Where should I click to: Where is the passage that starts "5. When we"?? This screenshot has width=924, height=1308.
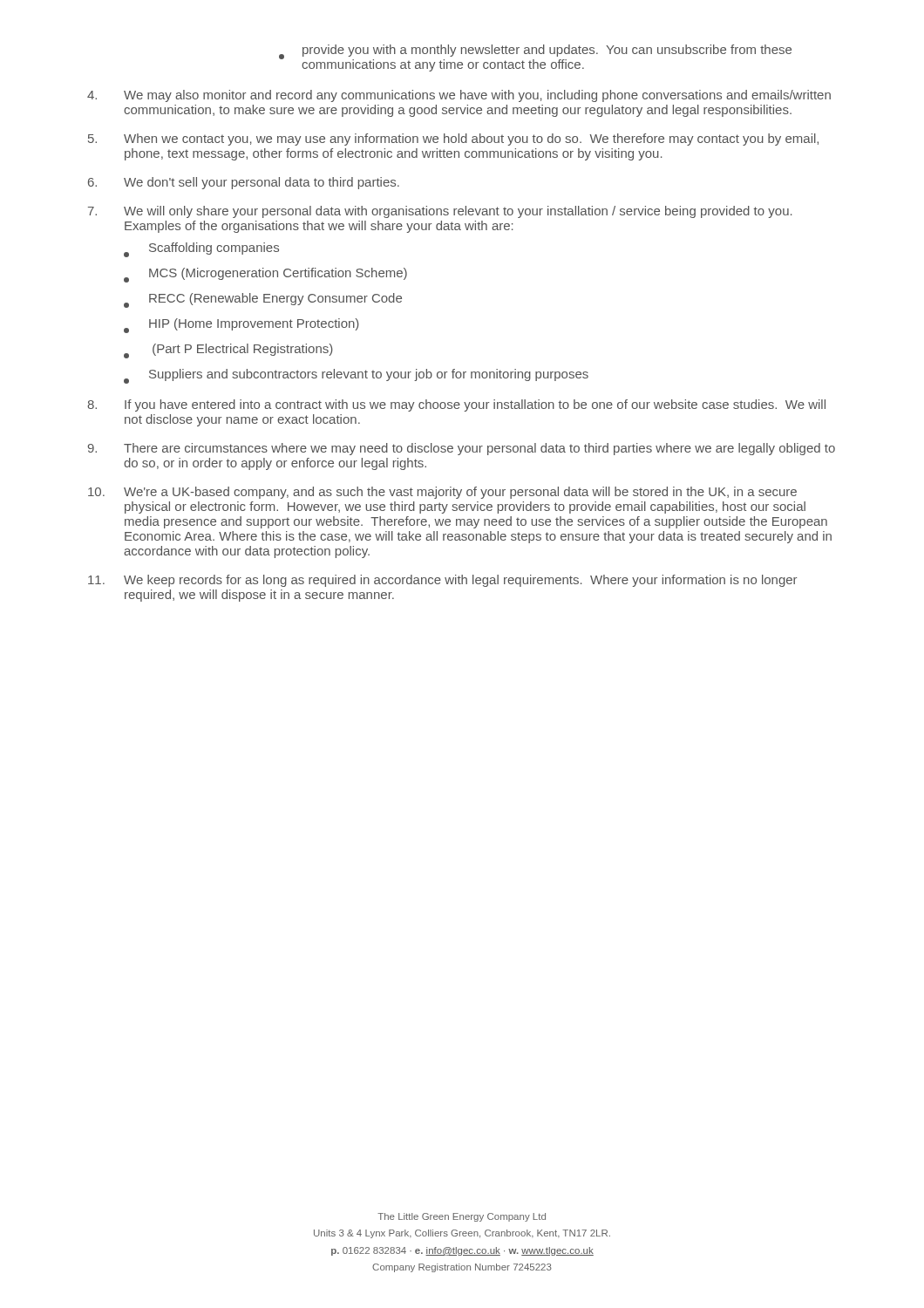462,146
